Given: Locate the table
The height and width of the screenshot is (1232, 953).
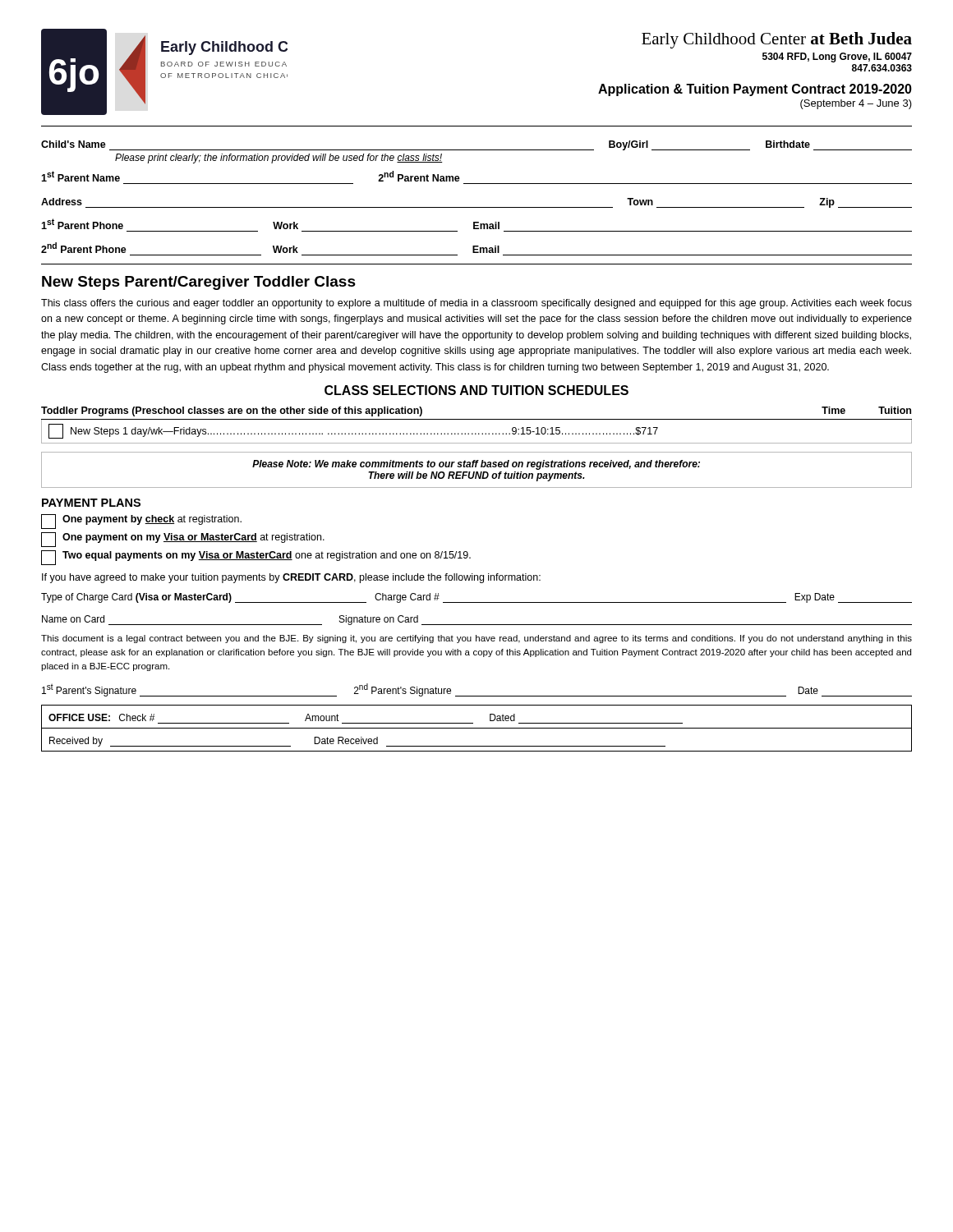Looking at the screenshot, I should pos(476,728).
